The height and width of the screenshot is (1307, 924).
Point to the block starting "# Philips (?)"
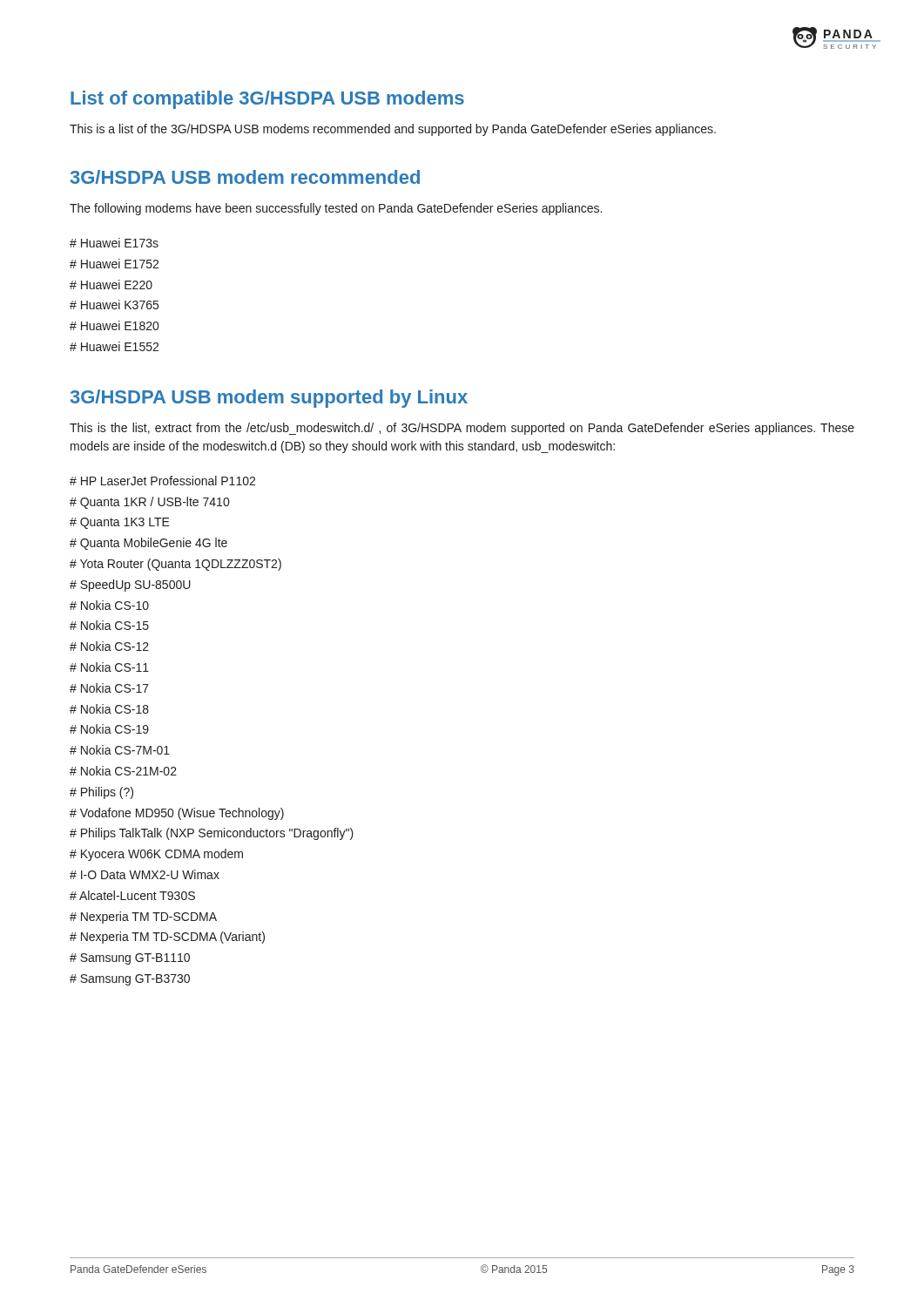tap(102, 792)
